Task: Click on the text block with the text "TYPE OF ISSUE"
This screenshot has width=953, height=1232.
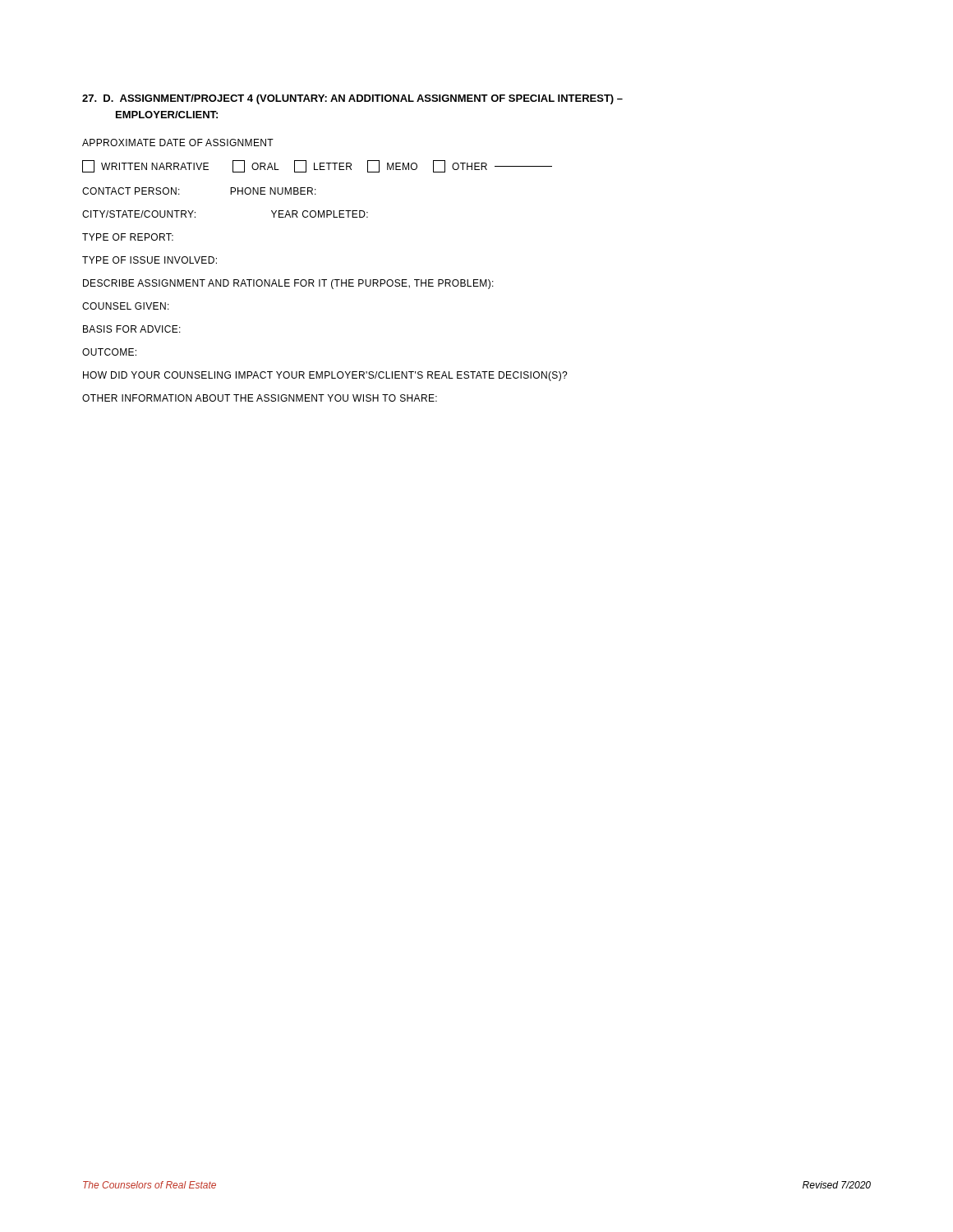Action: 150,260
